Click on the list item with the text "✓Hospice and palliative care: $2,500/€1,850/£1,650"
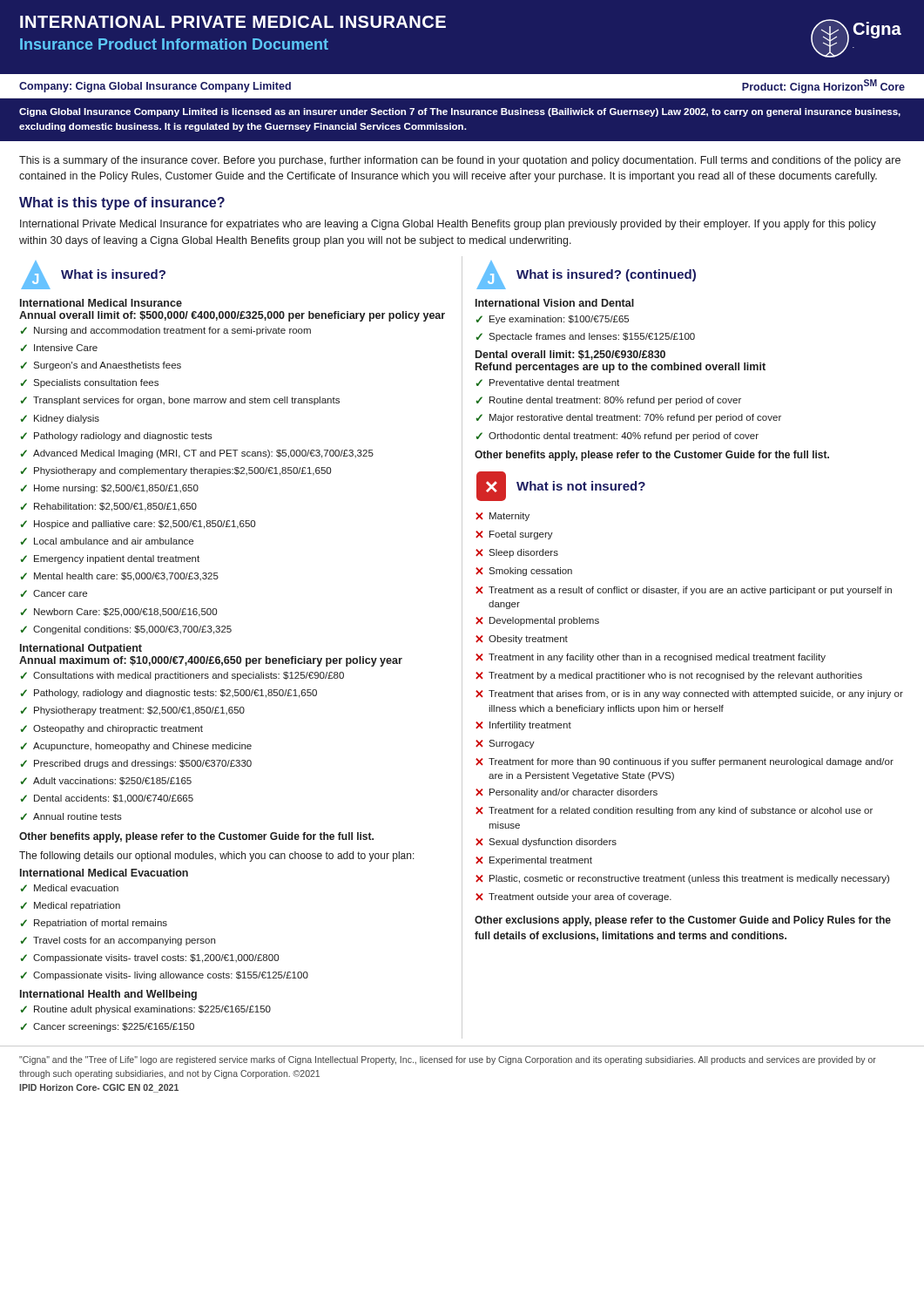Viewport: 924px width, 1307px height. 137,524
